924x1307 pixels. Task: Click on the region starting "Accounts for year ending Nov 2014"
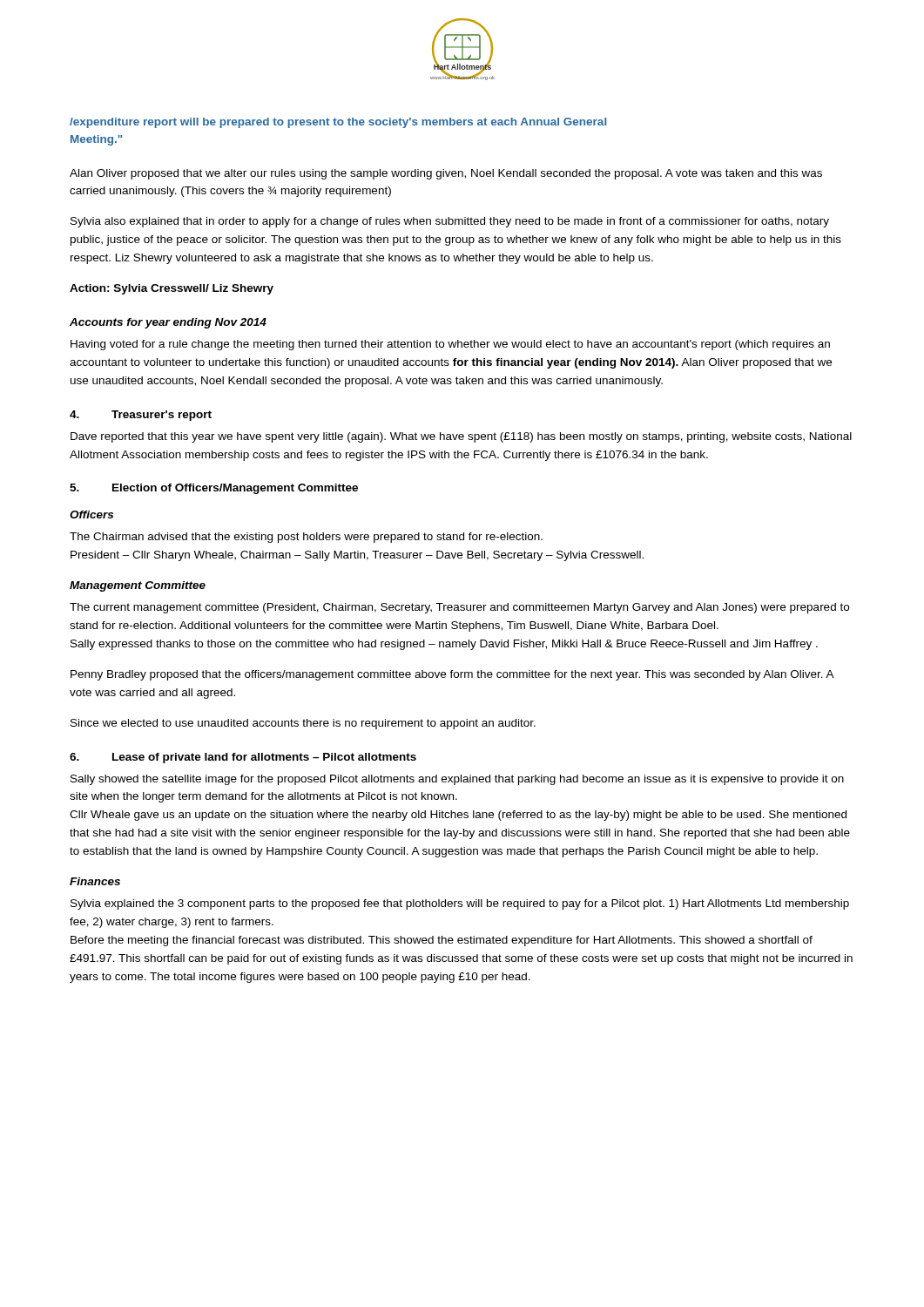click(168, 323)
